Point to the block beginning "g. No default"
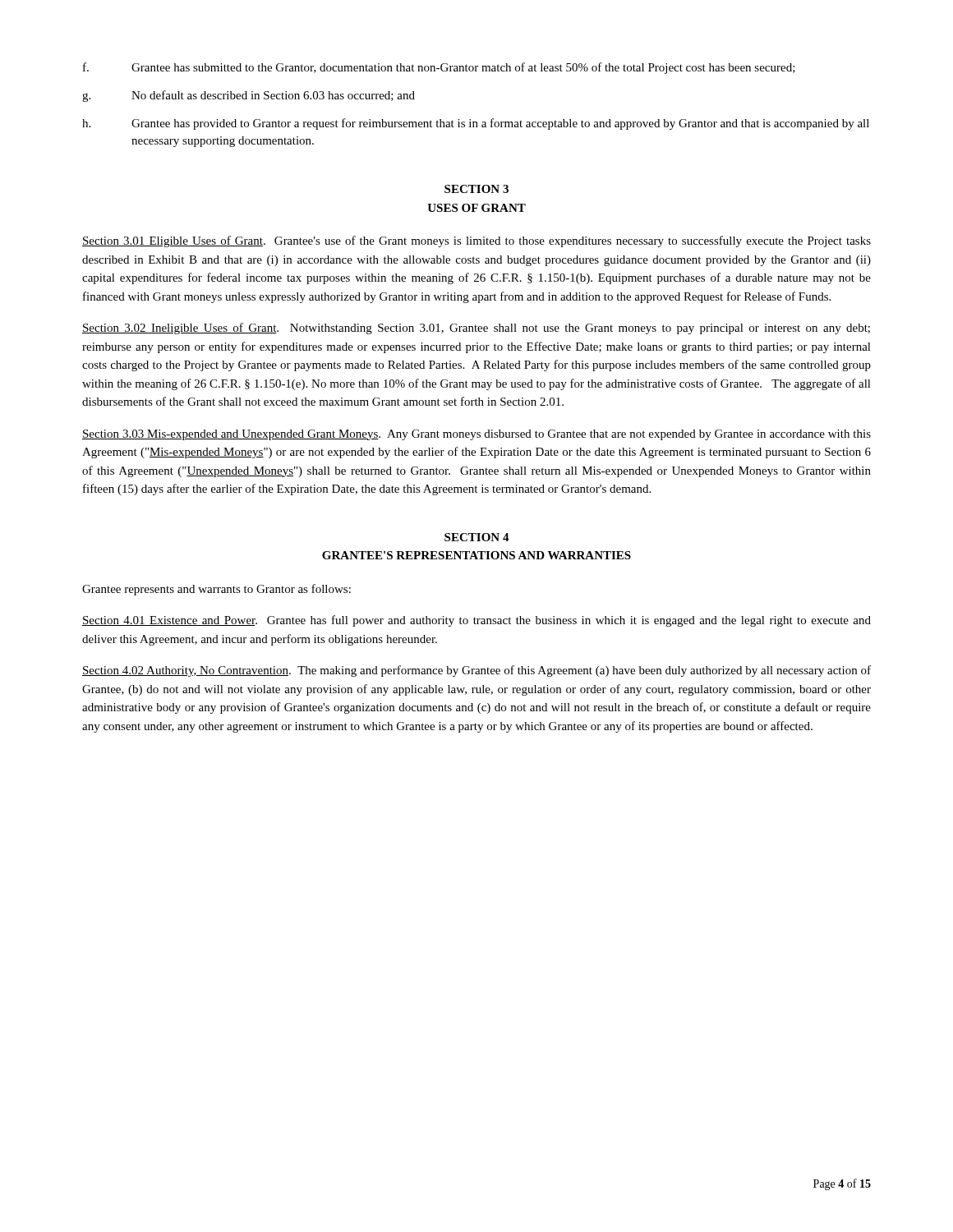Image resolution: width=953 pixels, height=1232 pixels. tap(249, 96)
